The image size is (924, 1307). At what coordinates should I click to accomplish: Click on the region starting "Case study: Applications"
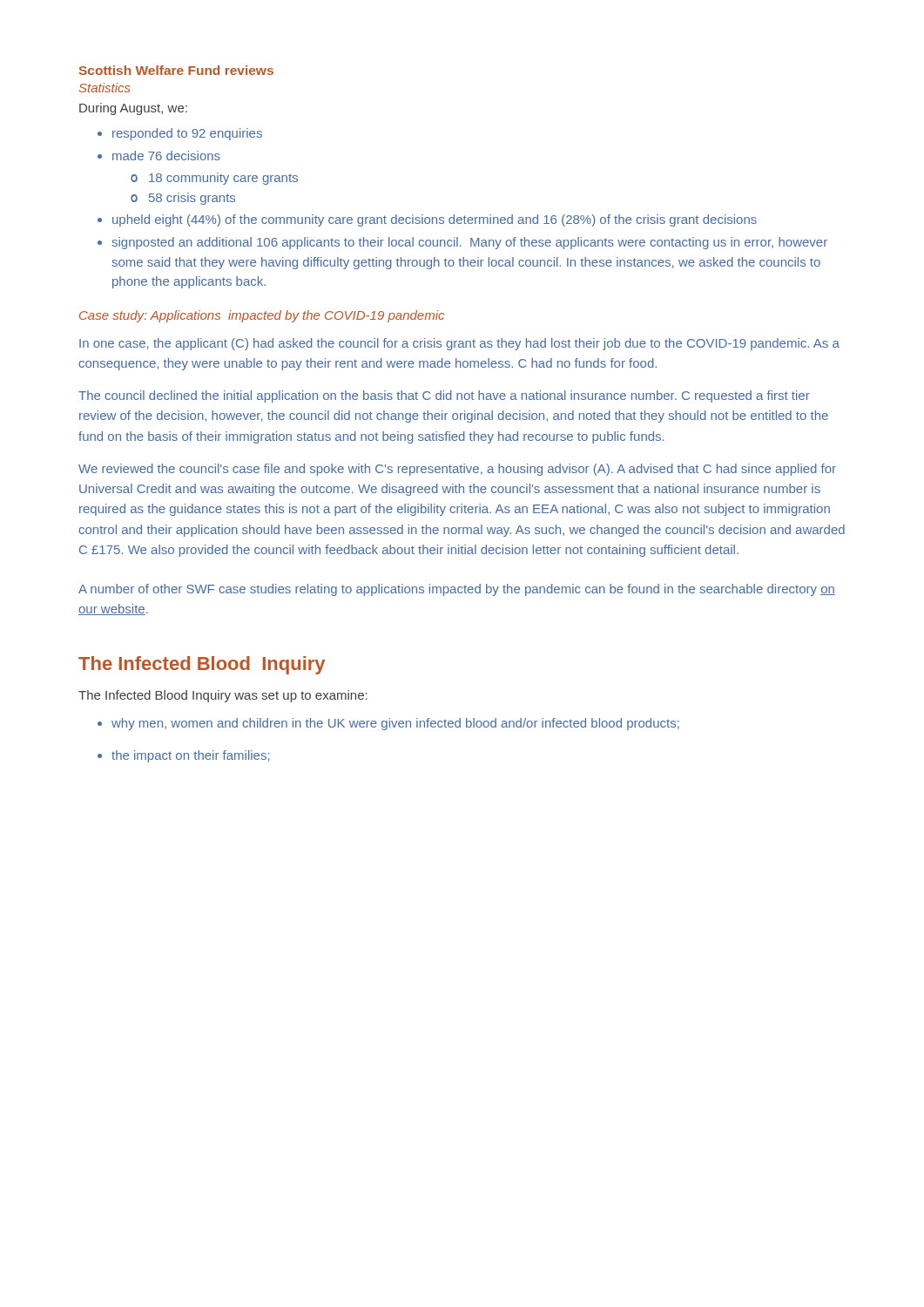261,315
